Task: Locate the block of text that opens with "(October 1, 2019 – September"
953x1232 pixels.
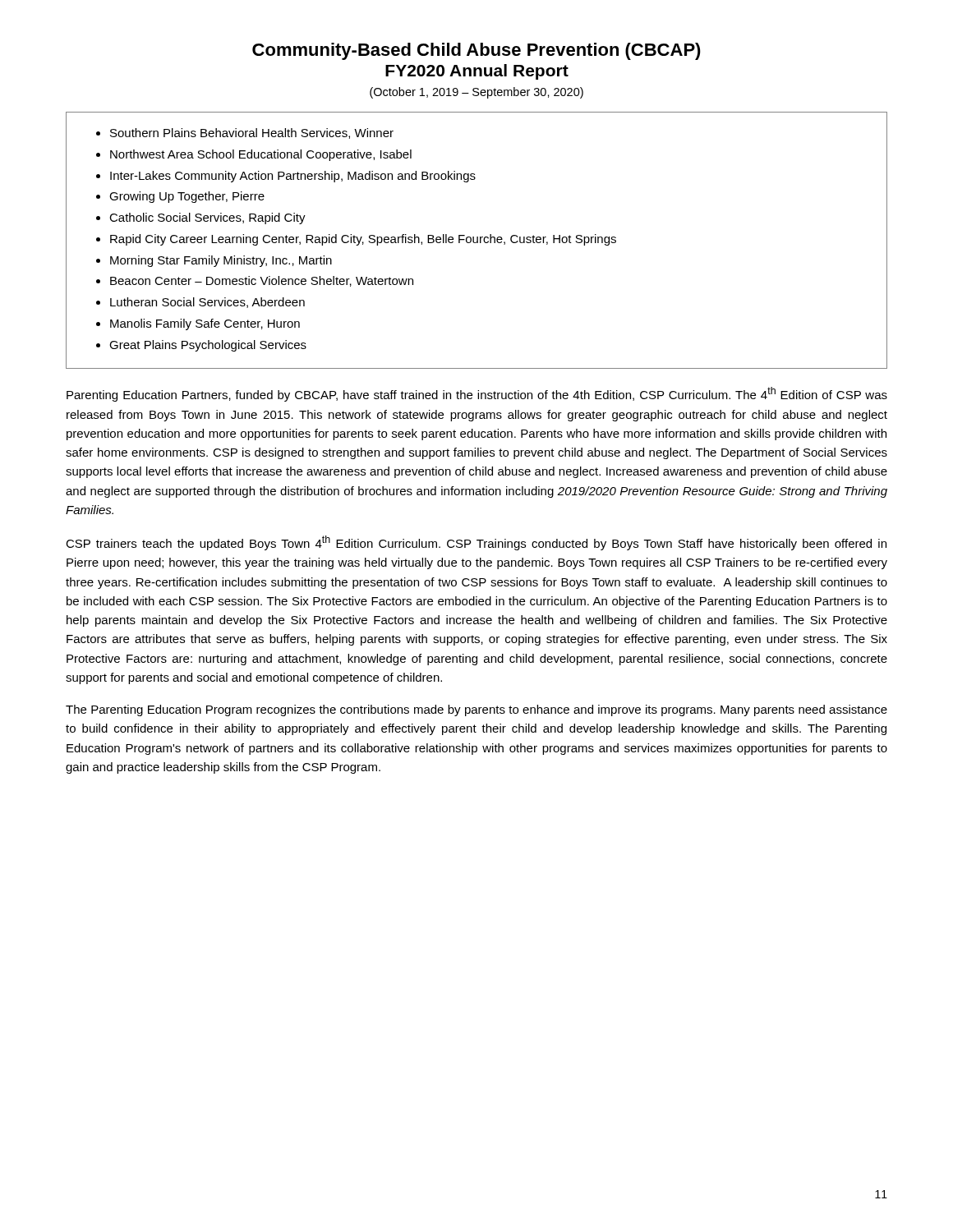Action: click(476, 92)
